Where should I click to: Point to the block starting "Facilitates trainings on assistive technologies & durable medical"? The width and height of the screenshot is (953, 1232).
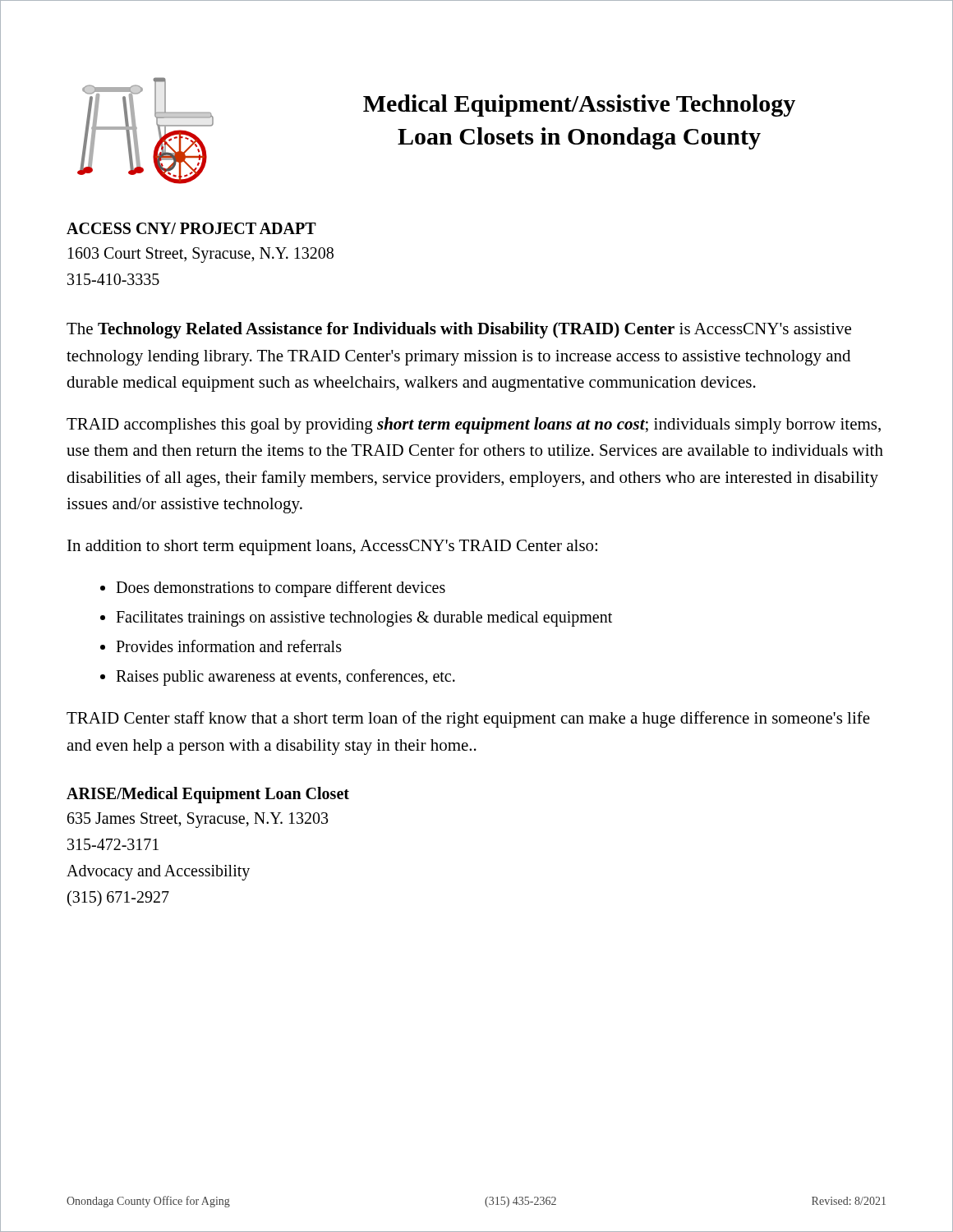point(364,617)
